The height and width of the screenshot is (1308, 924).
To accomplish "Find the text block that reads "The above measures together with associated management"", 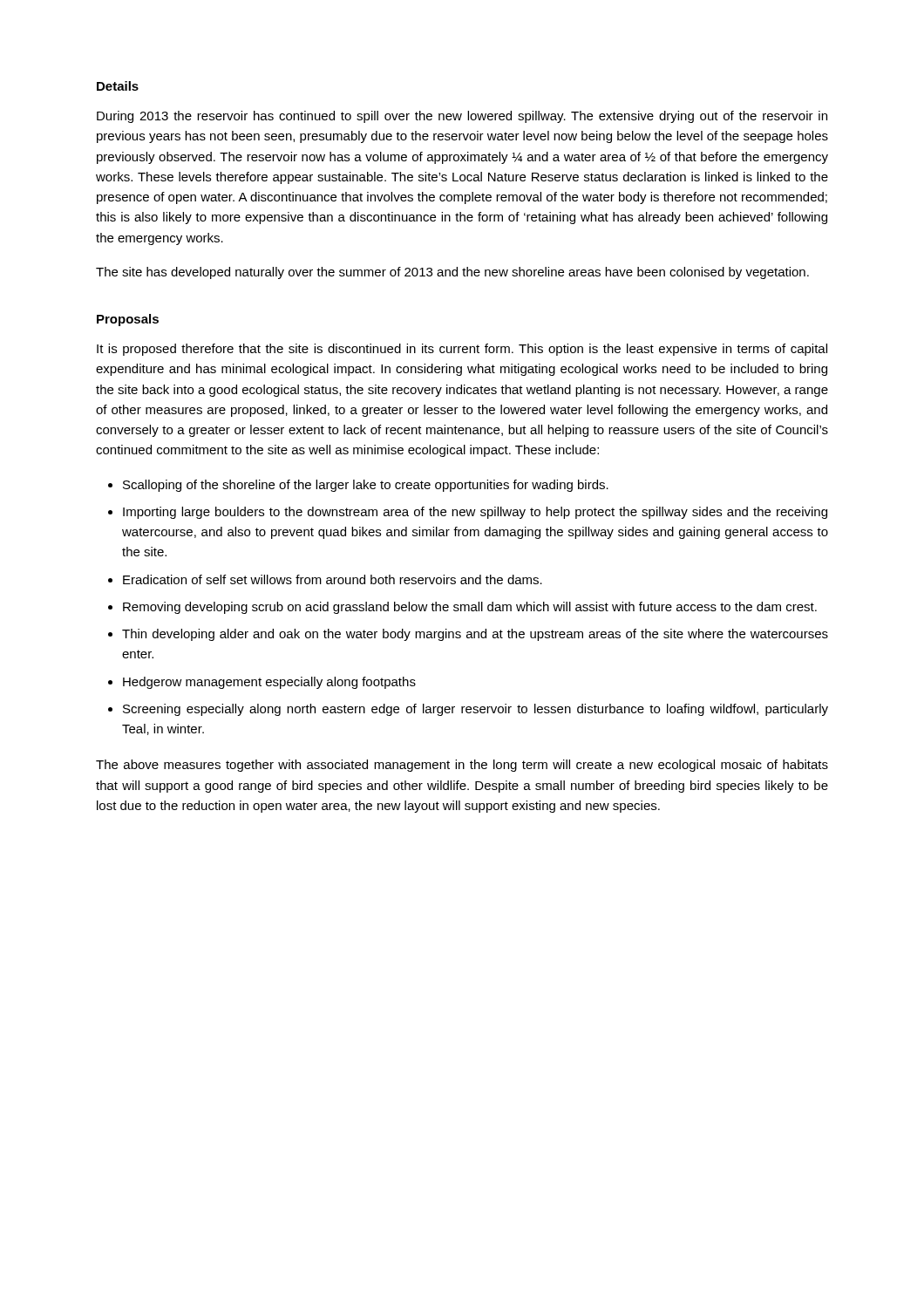I will click(x=462, y=785).
